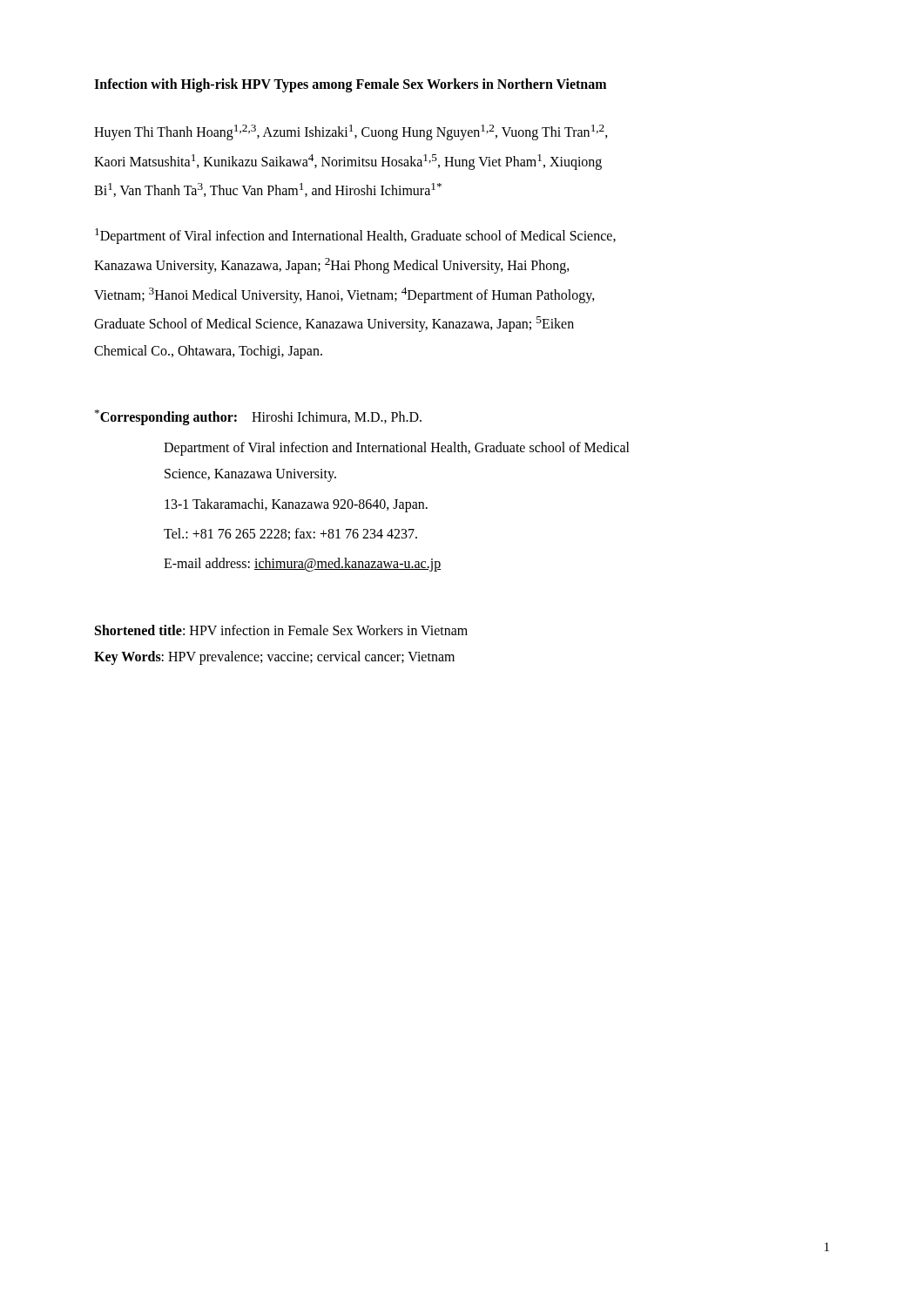Locate the text block starting "Infection with High-risk"
Screen dimensions: 1307x924
[x=350, y=84]
